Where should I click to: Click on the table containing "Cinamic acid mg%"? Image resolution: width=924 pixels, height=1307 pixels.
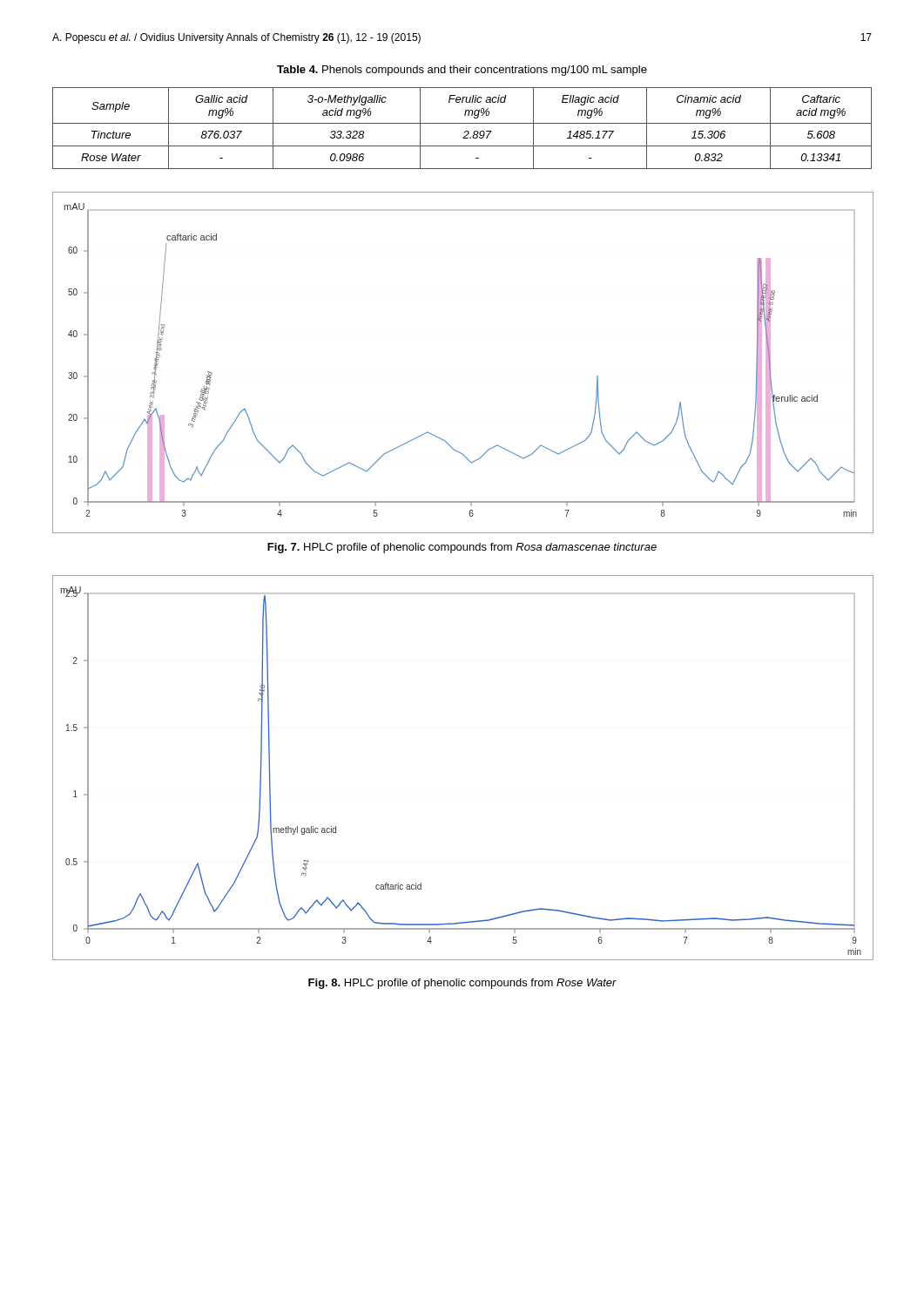point(462,128)
